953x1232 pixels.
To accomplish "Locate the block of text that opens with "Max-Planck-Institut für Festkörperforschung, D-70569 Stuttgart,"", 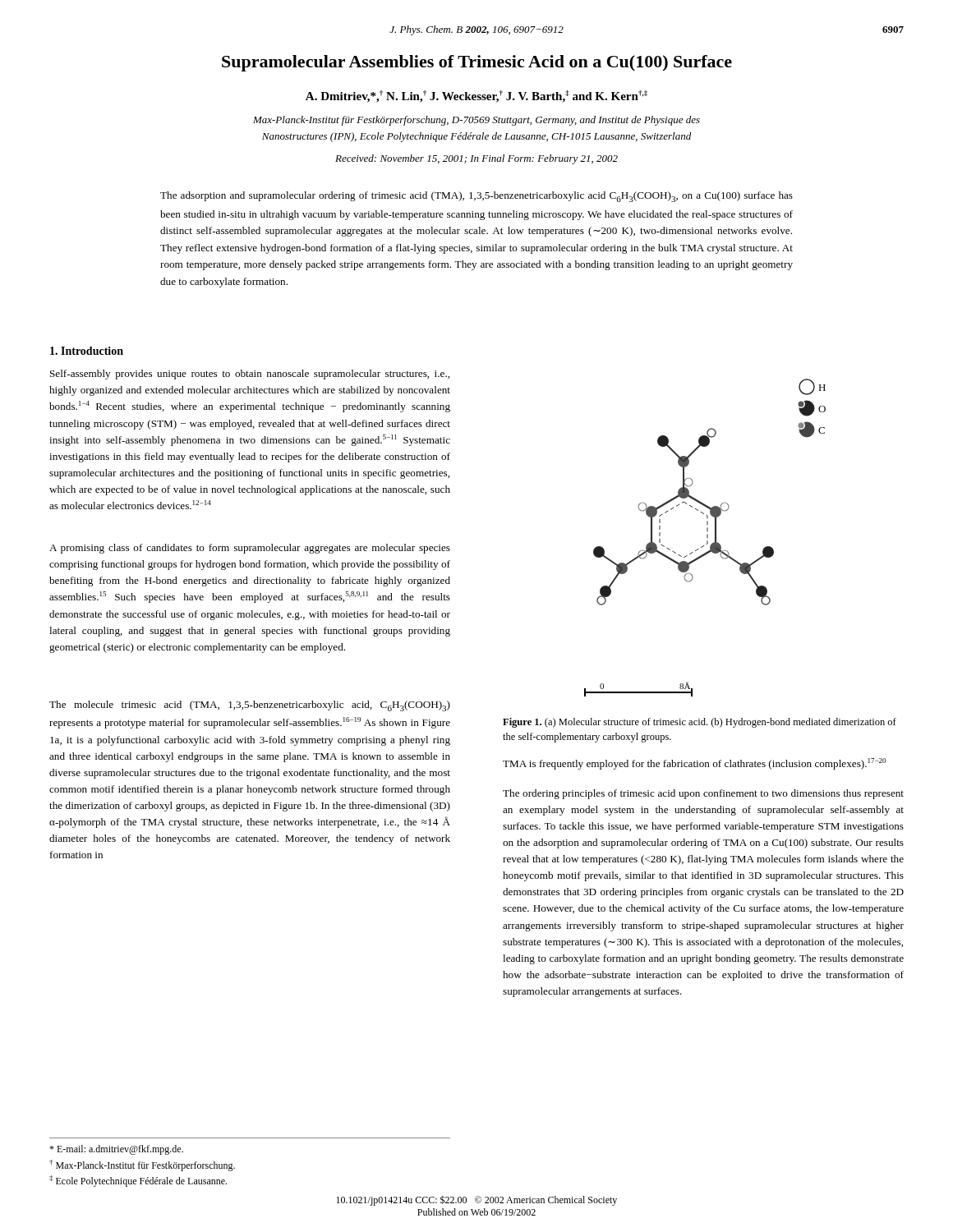I will 476,128.
